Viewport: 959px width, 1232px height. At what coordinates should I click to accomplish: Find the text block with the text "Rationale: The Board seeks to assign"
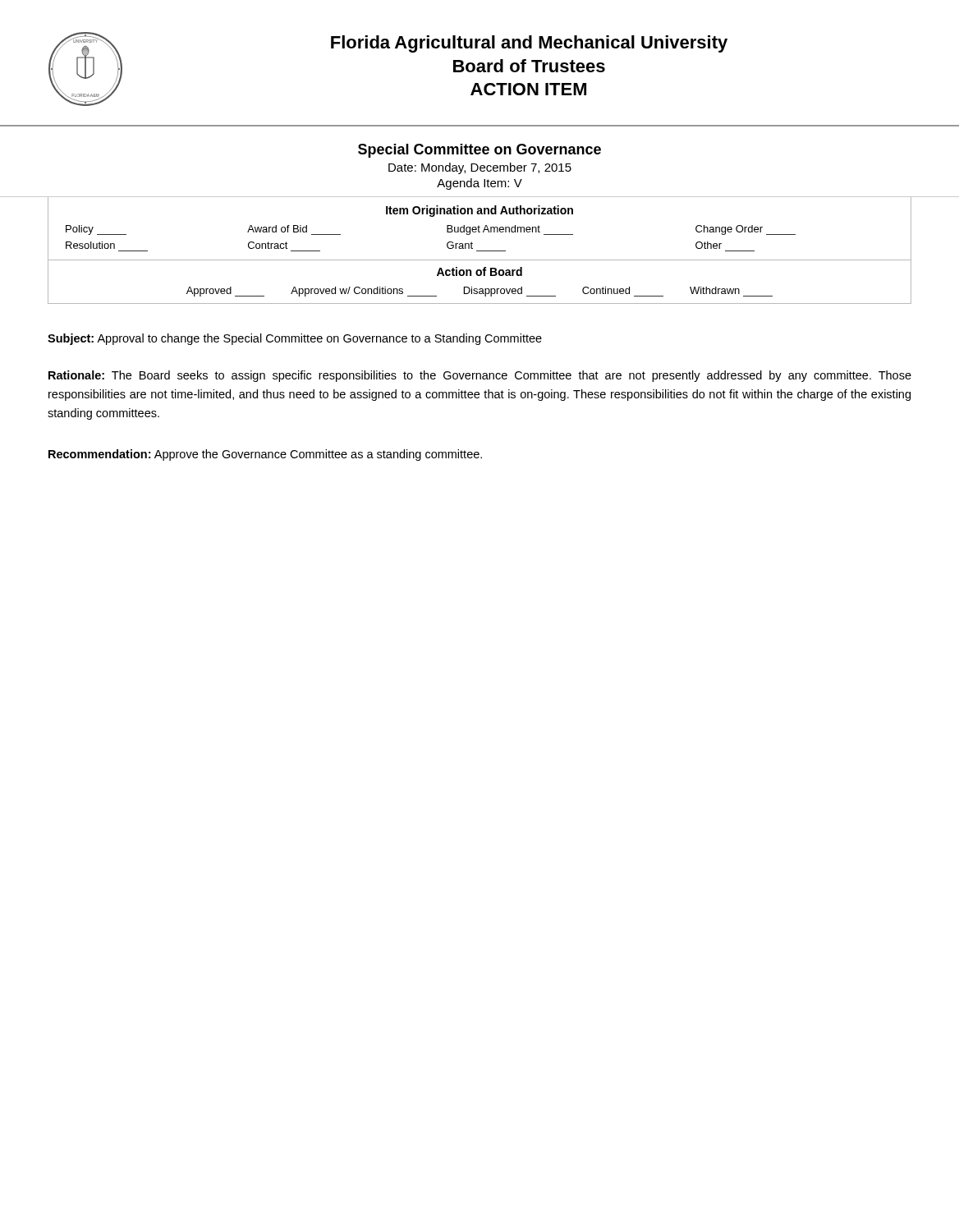point(480,394)
